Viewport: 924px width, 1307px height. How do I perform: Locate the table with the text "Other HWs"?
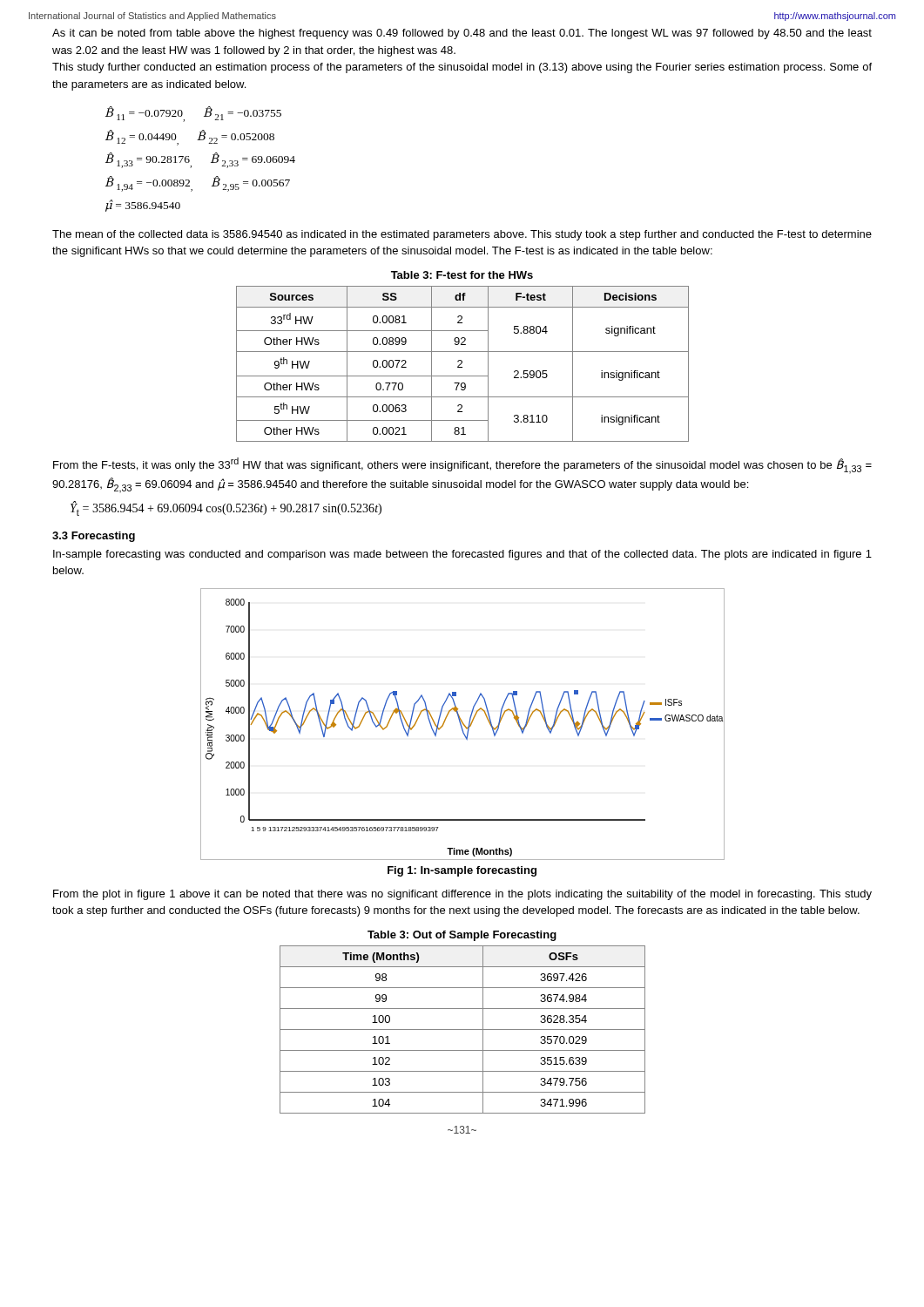coord(462,364)
